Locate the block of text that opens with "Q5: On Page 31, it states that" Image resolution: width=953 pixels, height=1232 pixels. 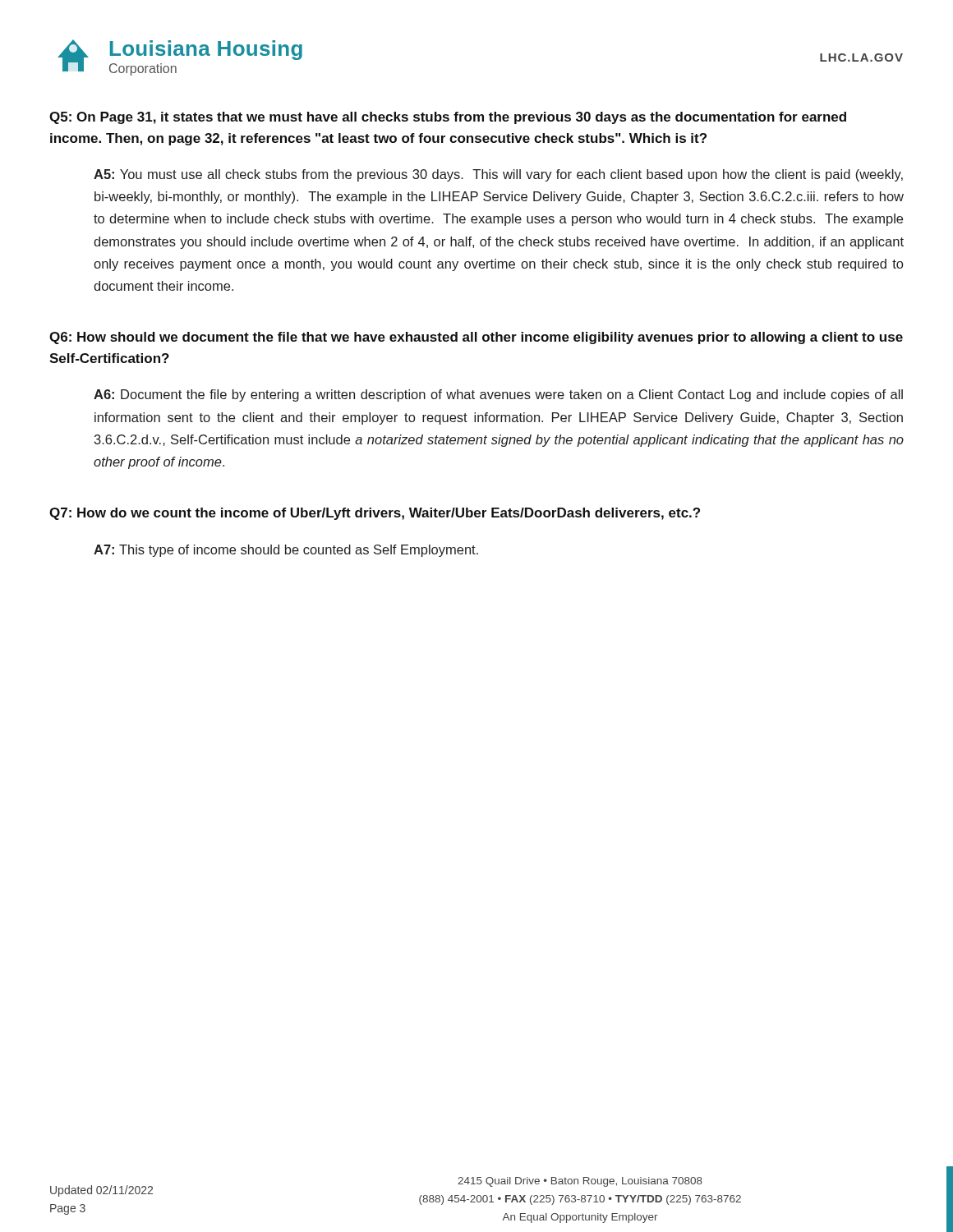476,202
